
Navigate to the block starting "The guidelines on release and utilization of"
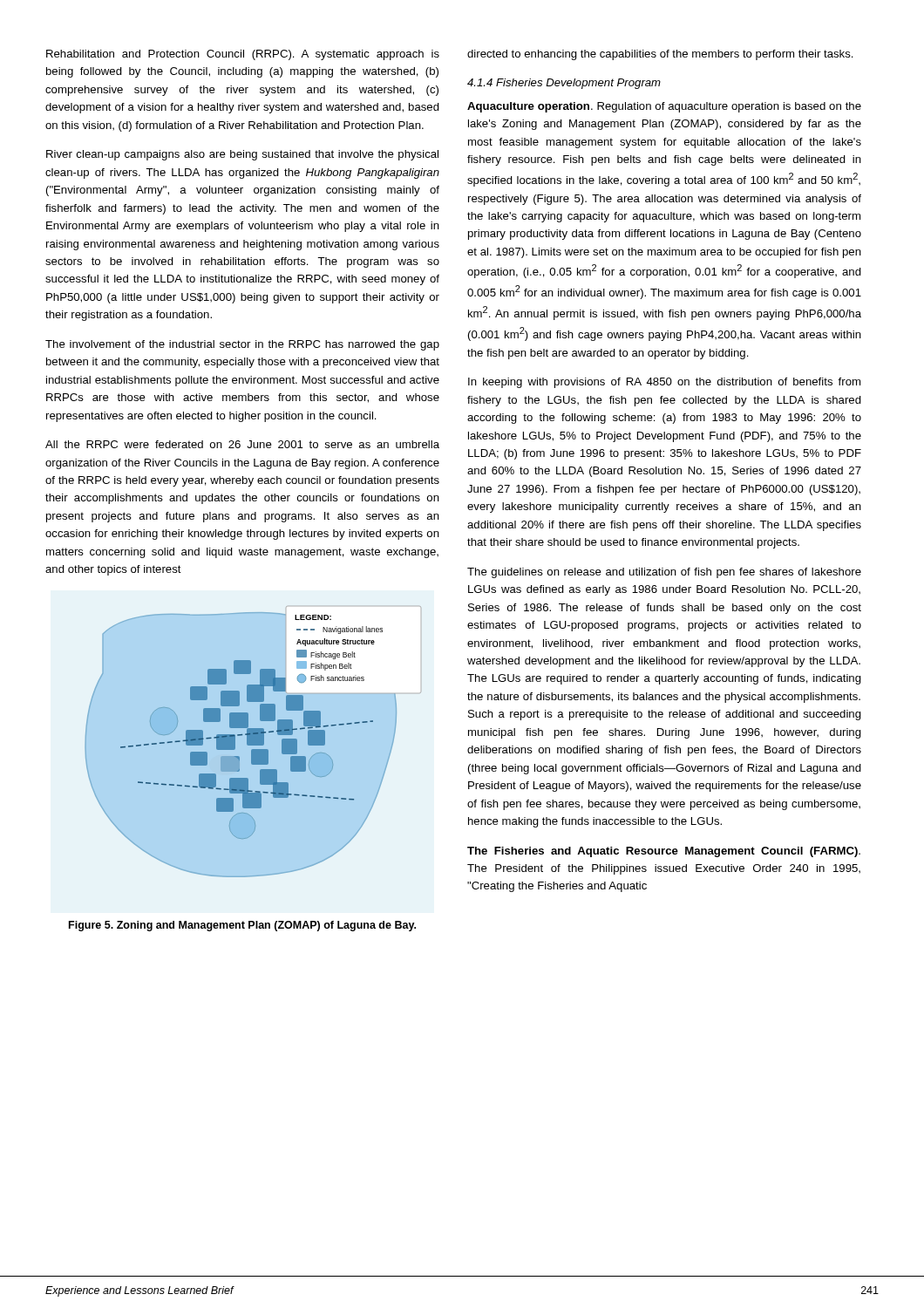click(664, 697)
